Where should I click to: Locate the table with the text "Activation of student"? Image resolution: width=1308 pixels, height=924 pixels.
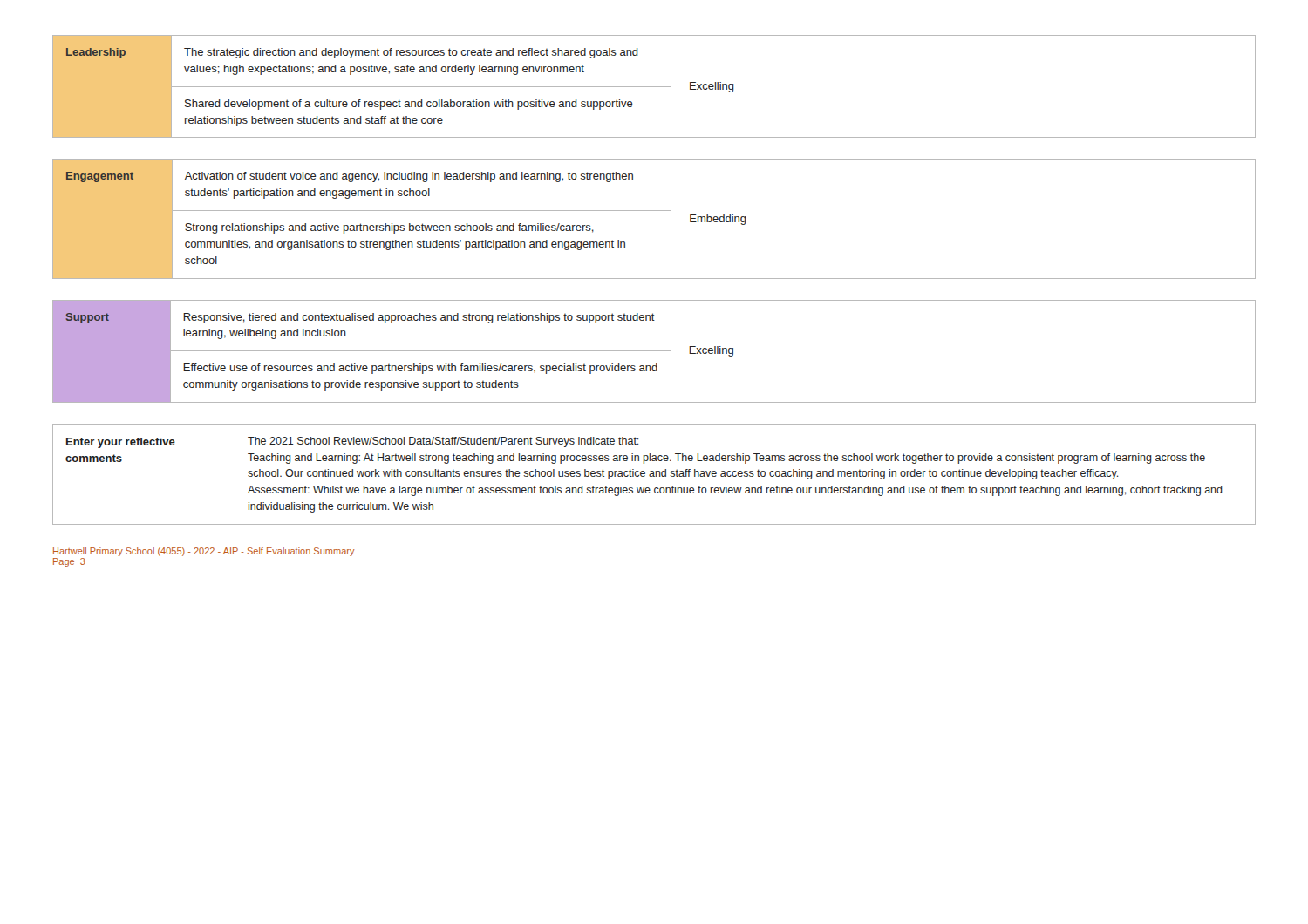(x=654, y=219)
